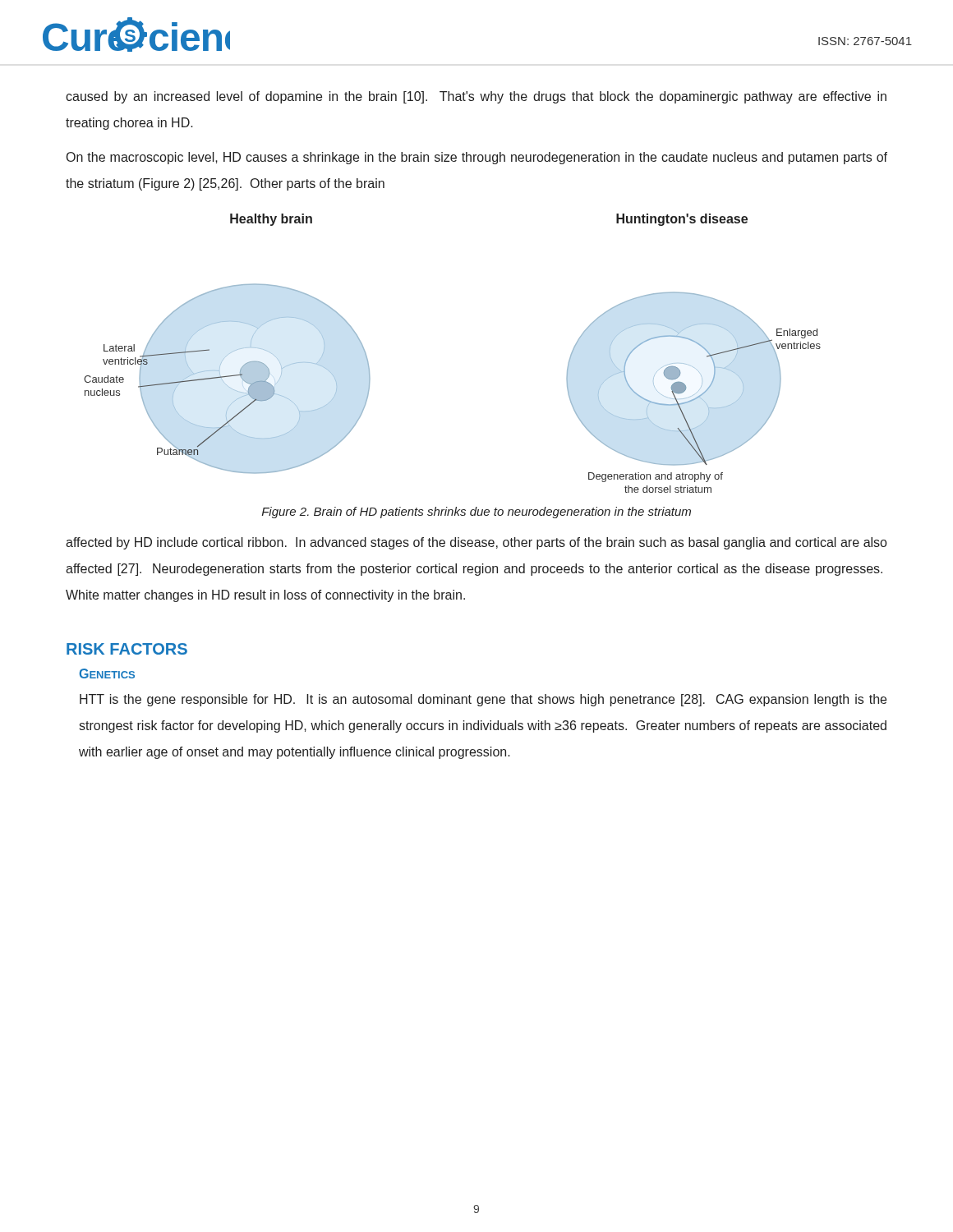The width and height of the screenshot is (953, 1232).
Task: Navigate to the element starting "affected by HD include cortical ribbon. In"
Action: [476, 569]
